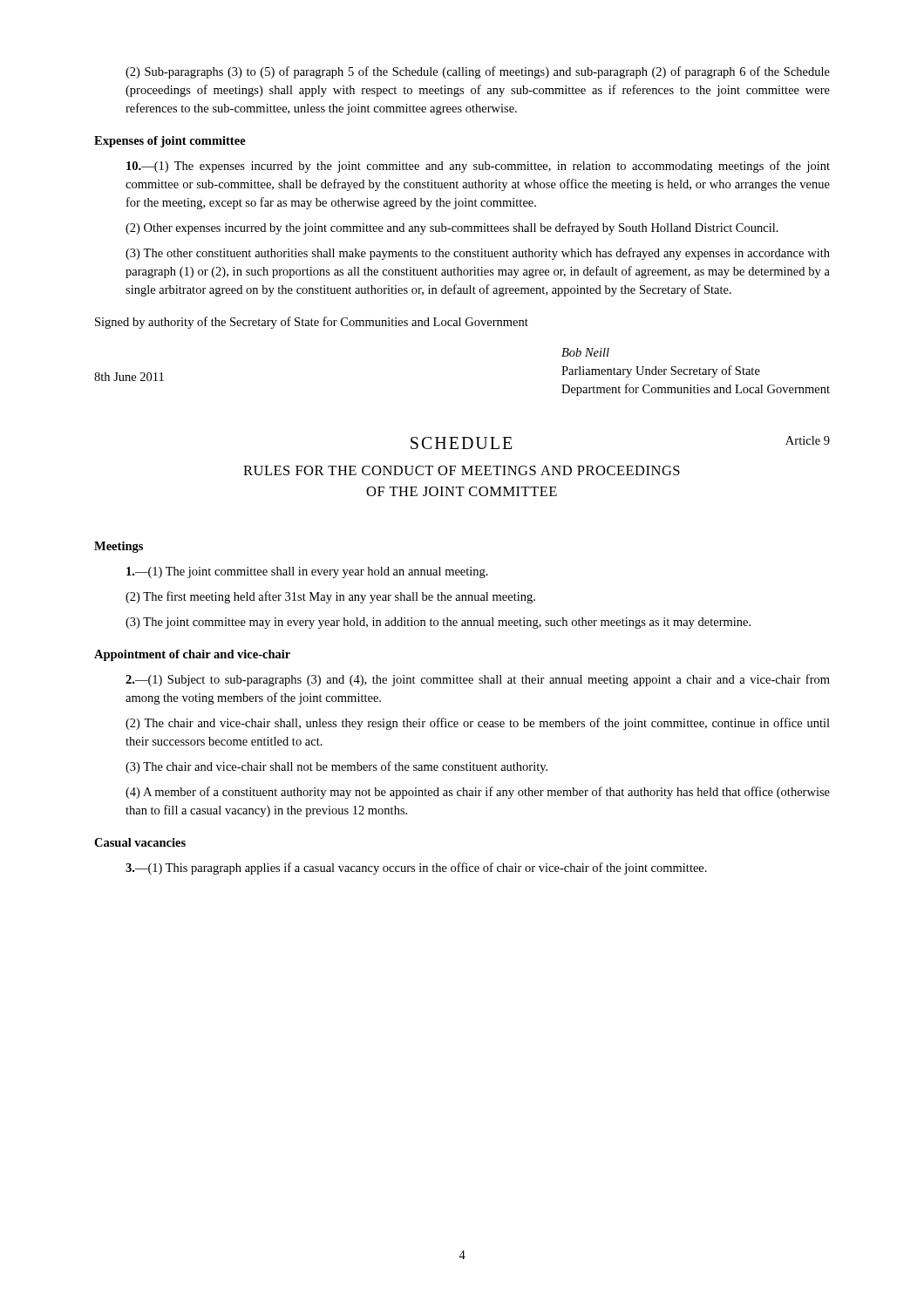Click the title that begins "RULES FOR THE CONDUCT OF MEETINGS AND"
924x1308 pixels.
462,482
